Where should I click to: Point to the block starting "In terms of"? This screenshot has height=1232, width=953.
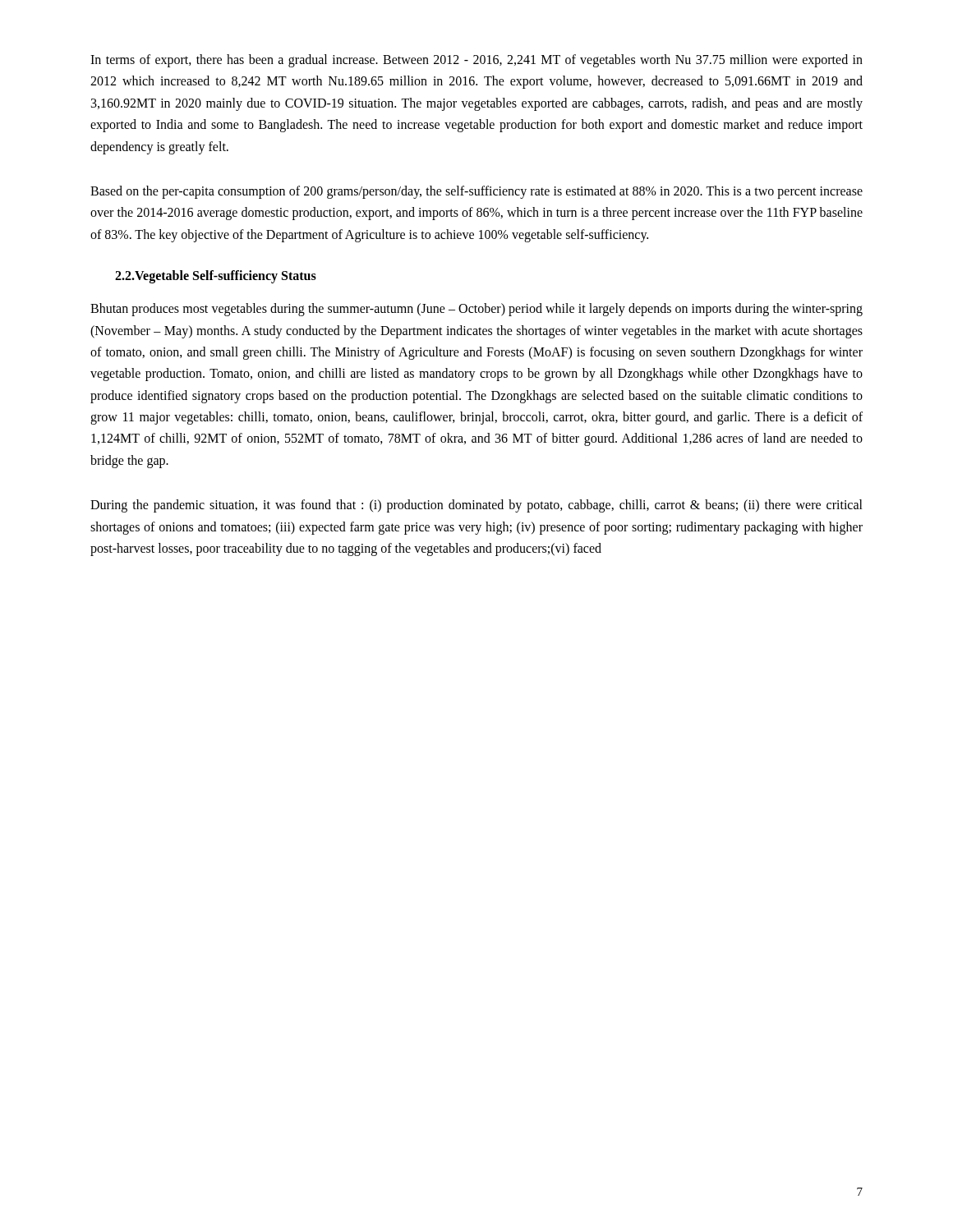(x=476, y=103)
